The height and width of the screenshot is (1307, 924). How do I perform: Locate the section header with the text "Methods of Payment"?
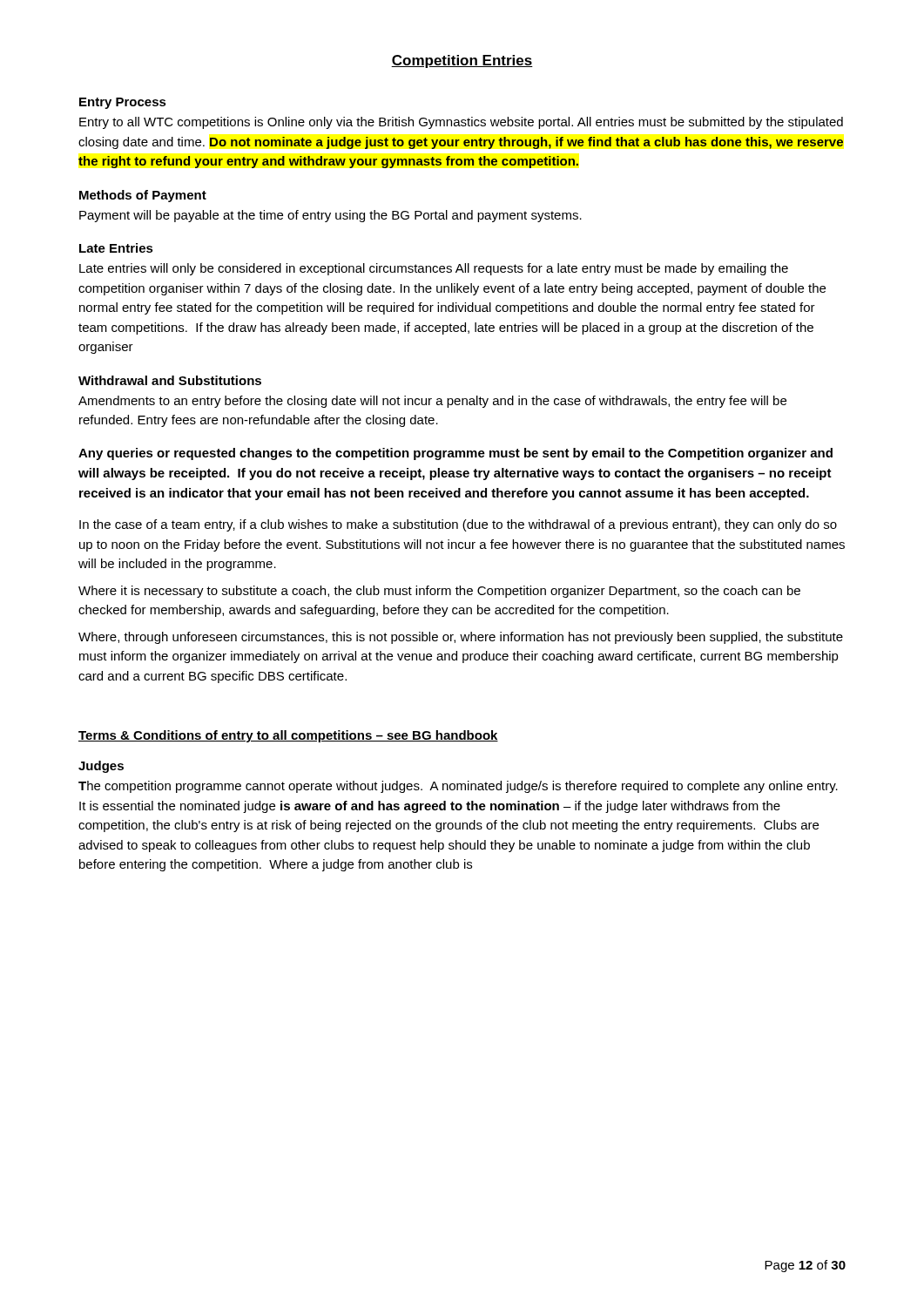(142, 194)
